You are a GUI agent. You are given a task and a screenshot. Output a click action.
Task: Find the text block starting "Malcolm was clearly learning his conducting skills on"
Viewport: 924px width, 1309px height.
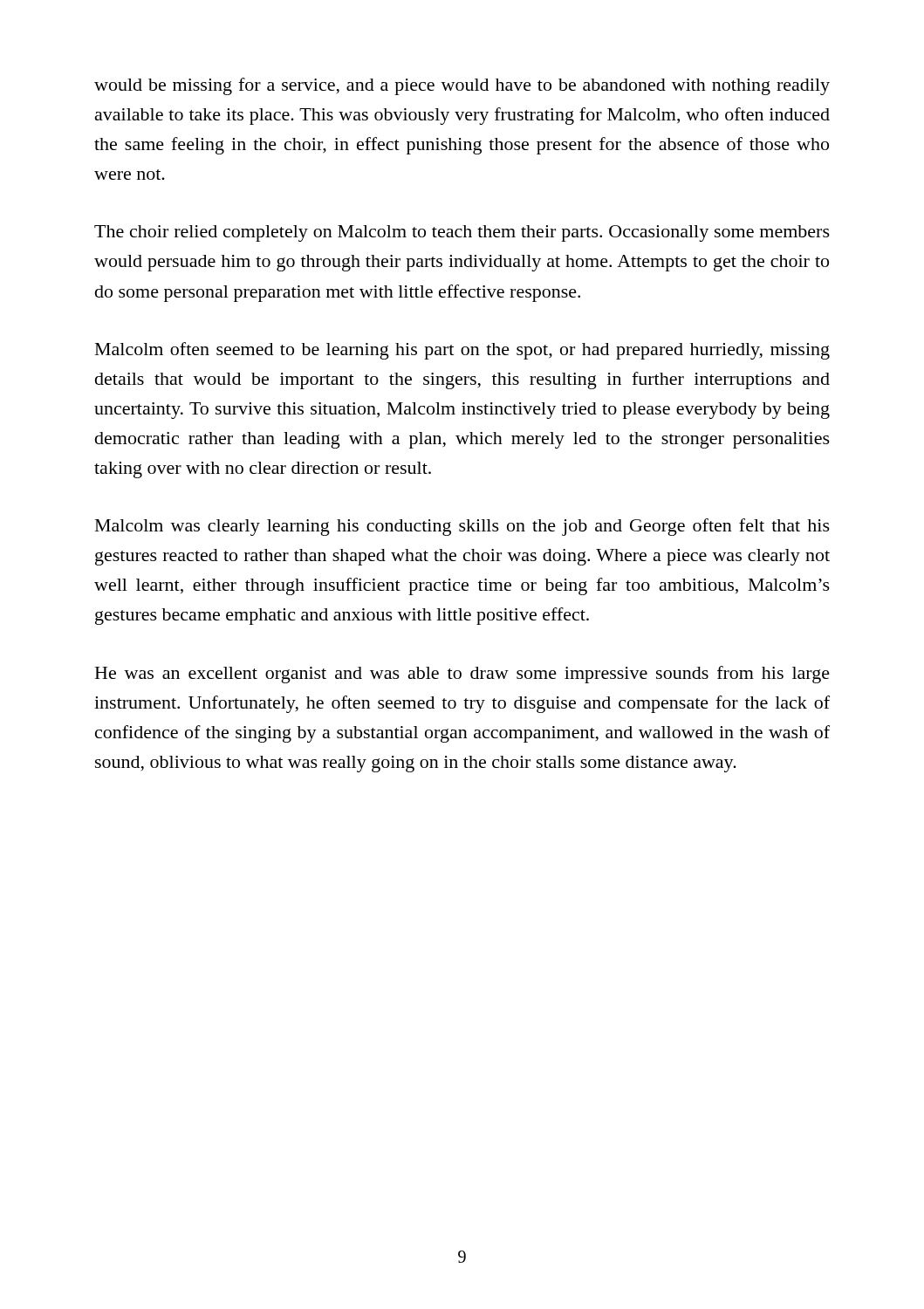coord(462,570)
